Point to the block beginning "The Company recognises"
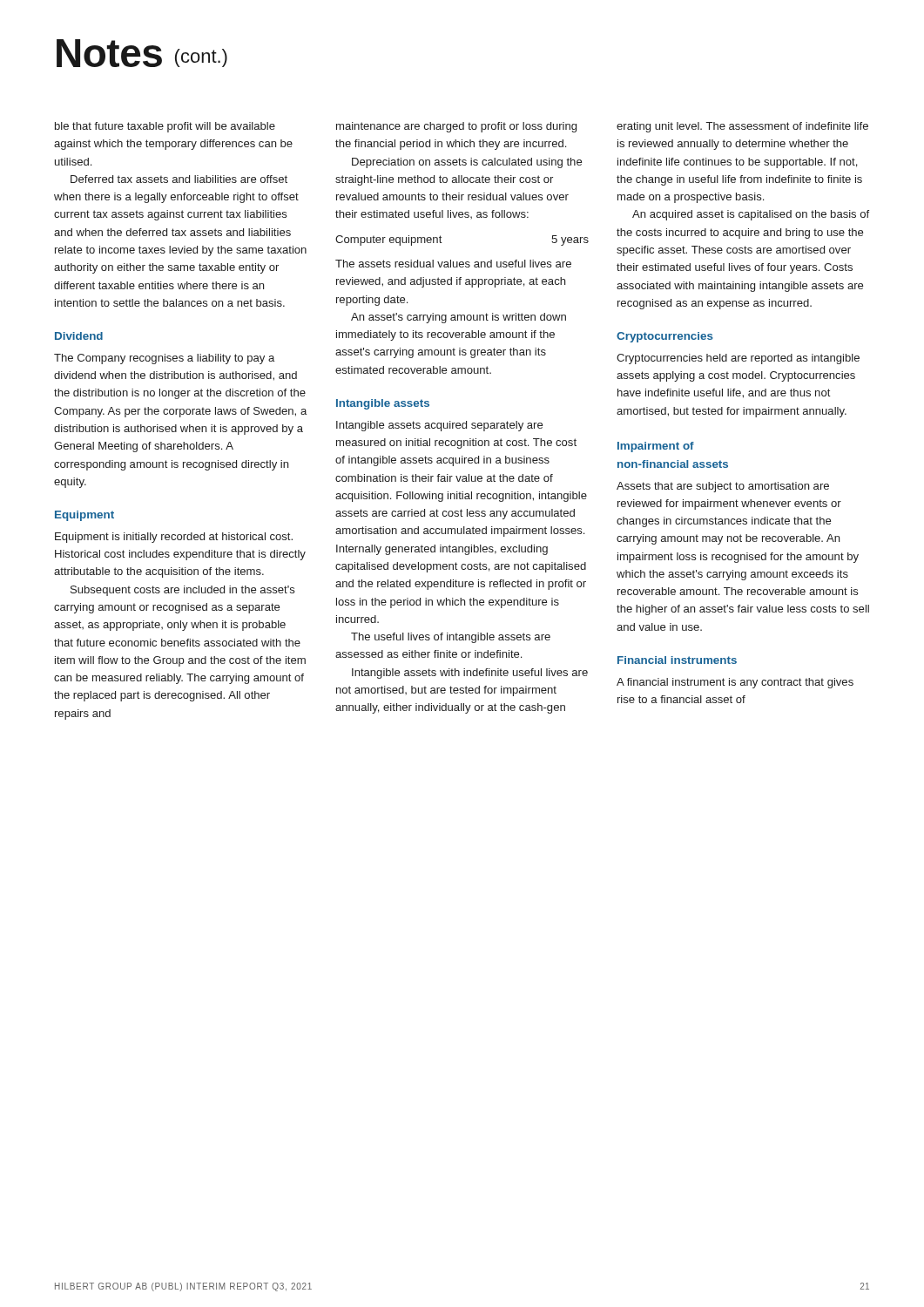This screenshot has height=1307, width=924. point(181,420)
